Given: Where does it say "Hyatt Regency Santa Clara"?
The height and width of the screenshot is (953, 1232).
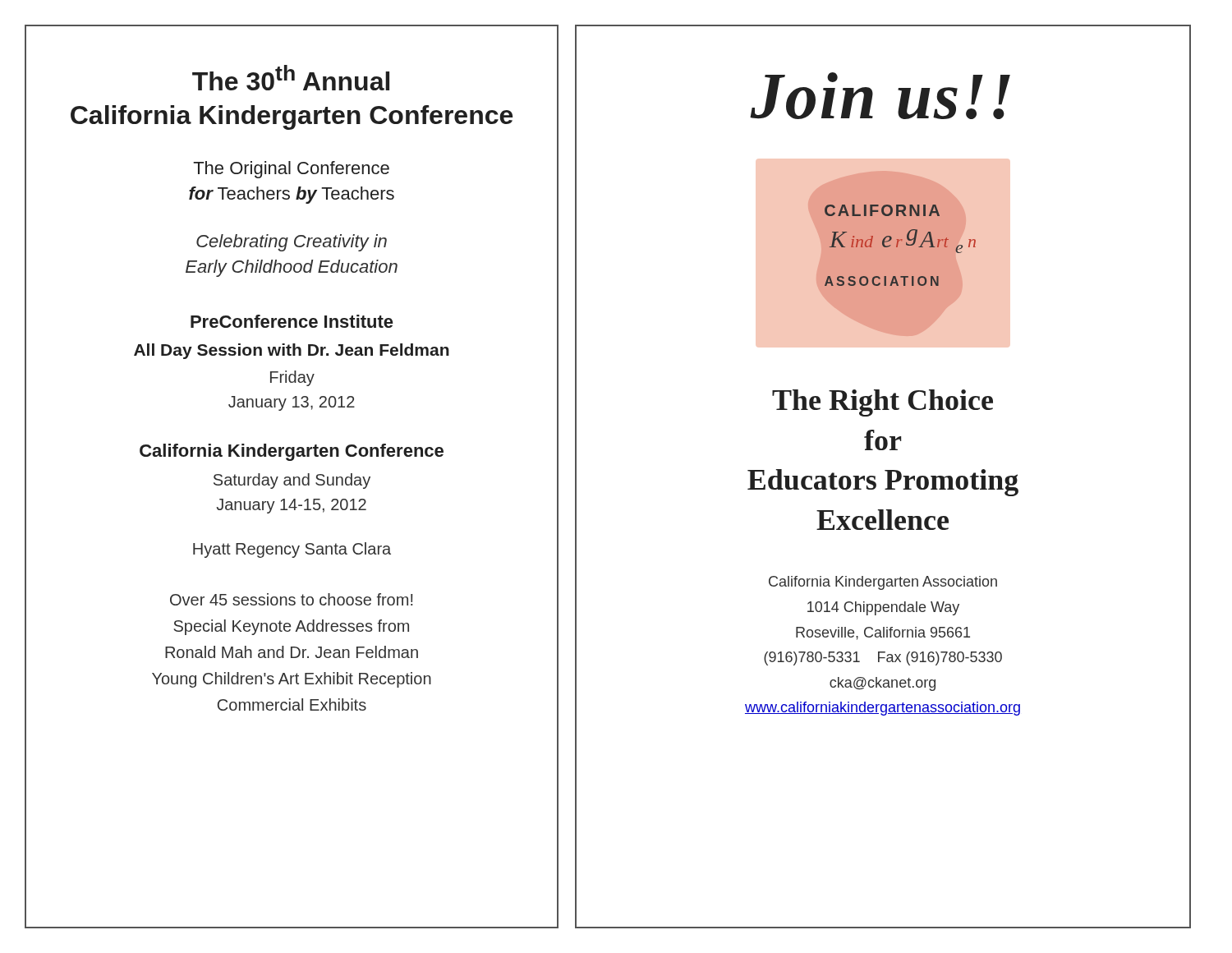Looking at the screenshot, I should tap(292, 548).
